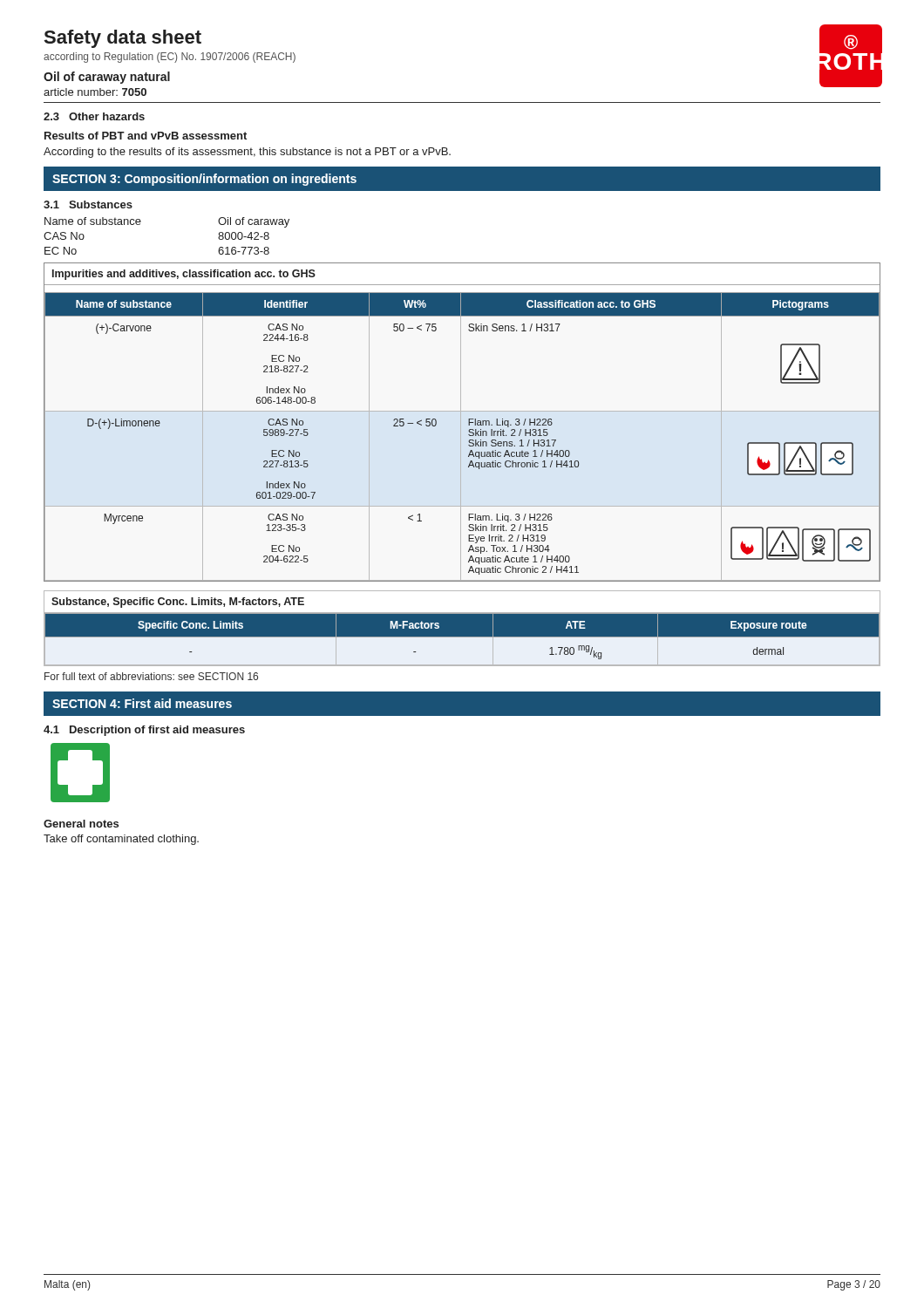Click on the text starting "According to the results of"
Viewport: 924px width, 1308px height.
[x=248, y=151]
